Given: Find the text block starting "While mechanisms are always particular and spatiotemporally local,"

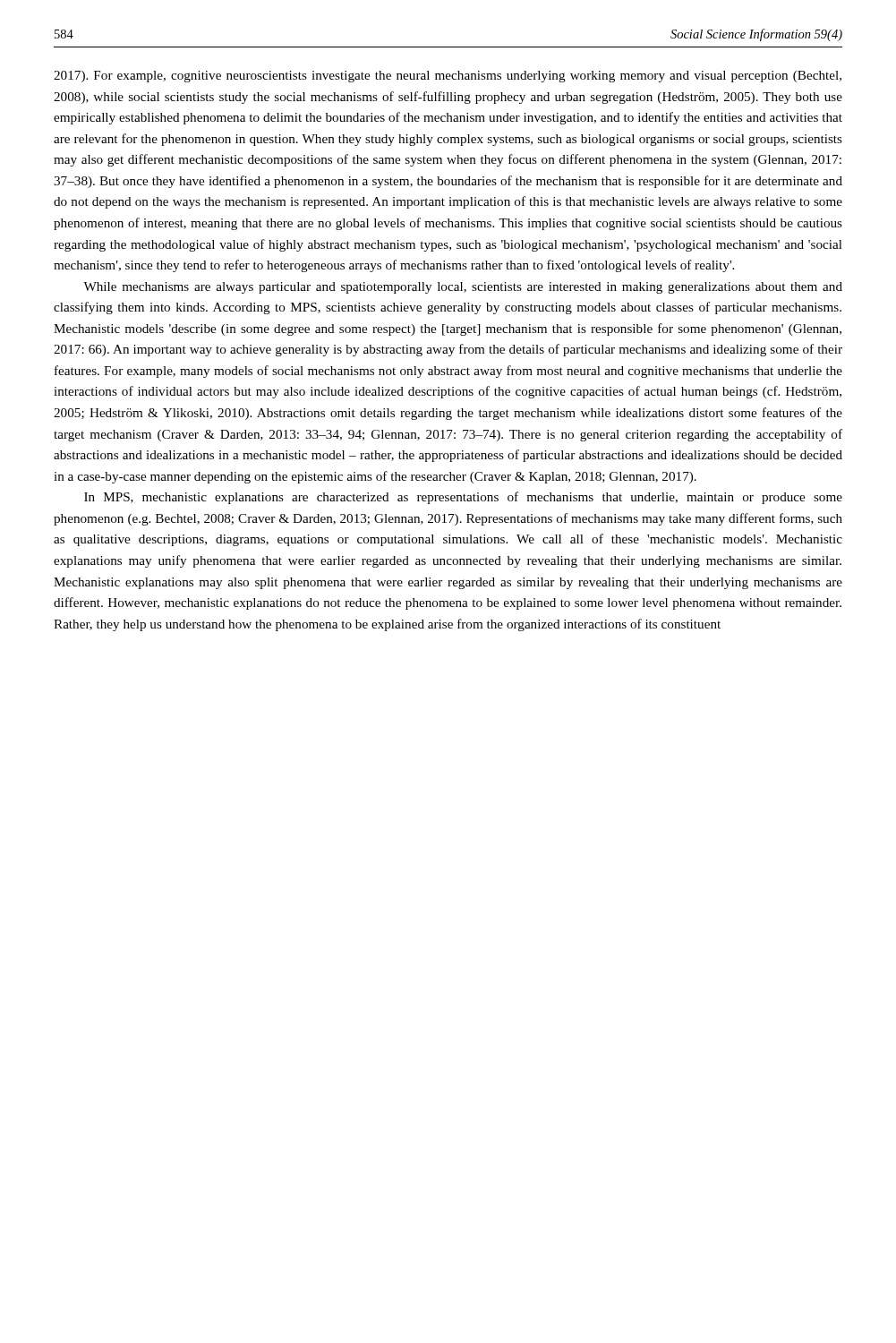Looking at the screenshot, I should coord(448,381).
